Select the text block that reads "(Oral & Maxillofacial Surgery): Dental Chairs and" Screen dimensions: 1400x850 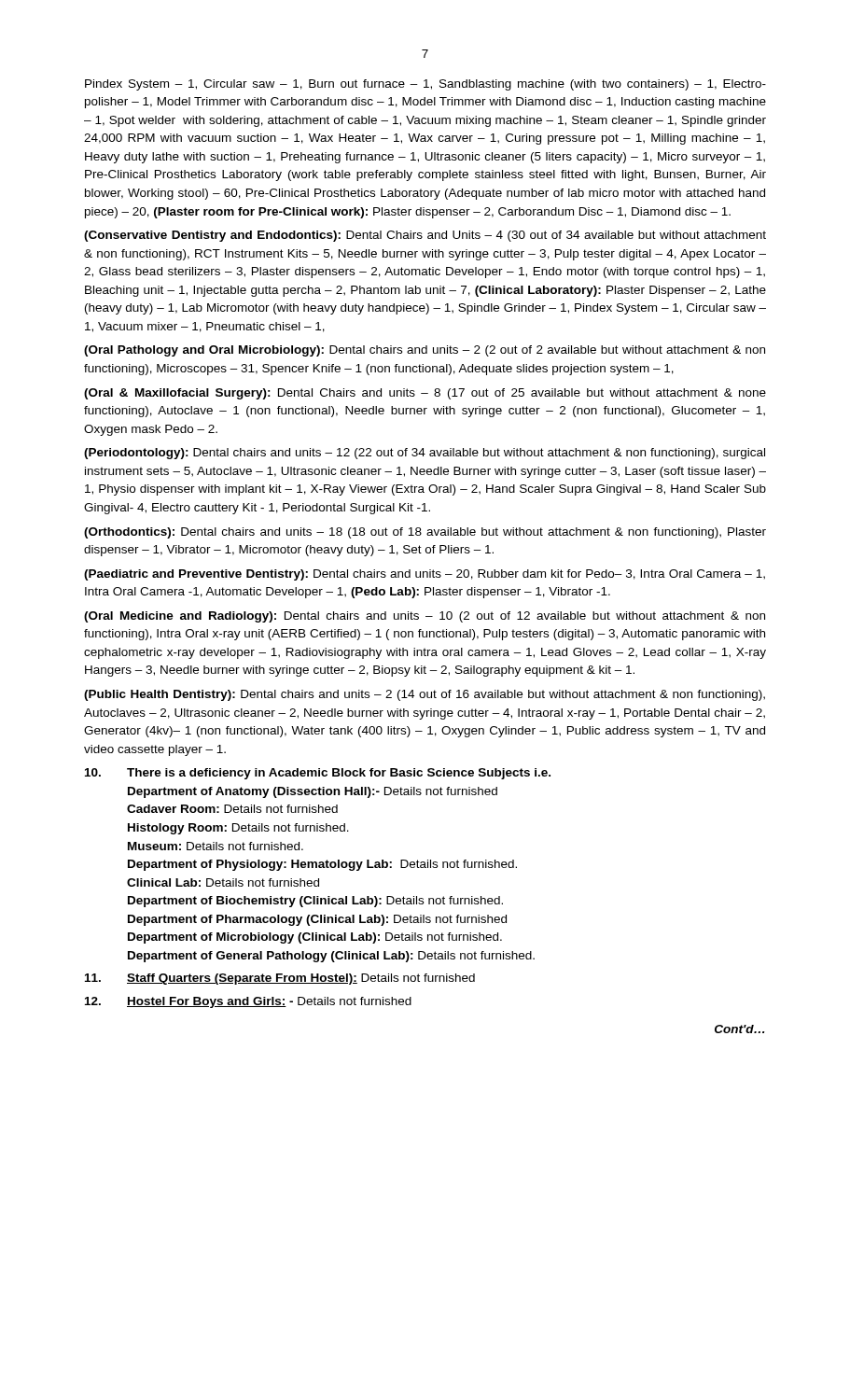[425, 410]
